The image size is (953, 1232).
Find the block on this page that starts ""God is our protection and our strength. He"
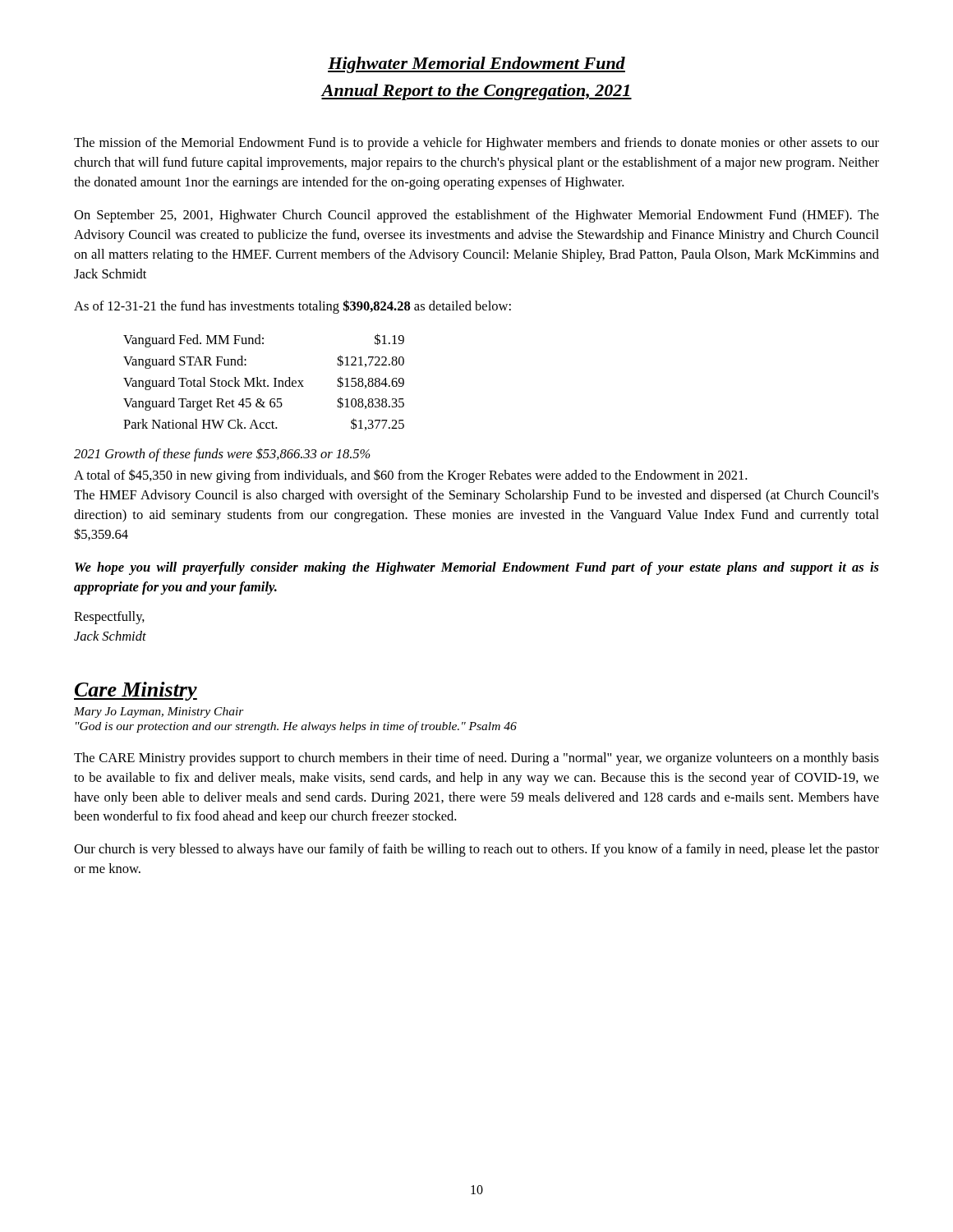(295, 725)
